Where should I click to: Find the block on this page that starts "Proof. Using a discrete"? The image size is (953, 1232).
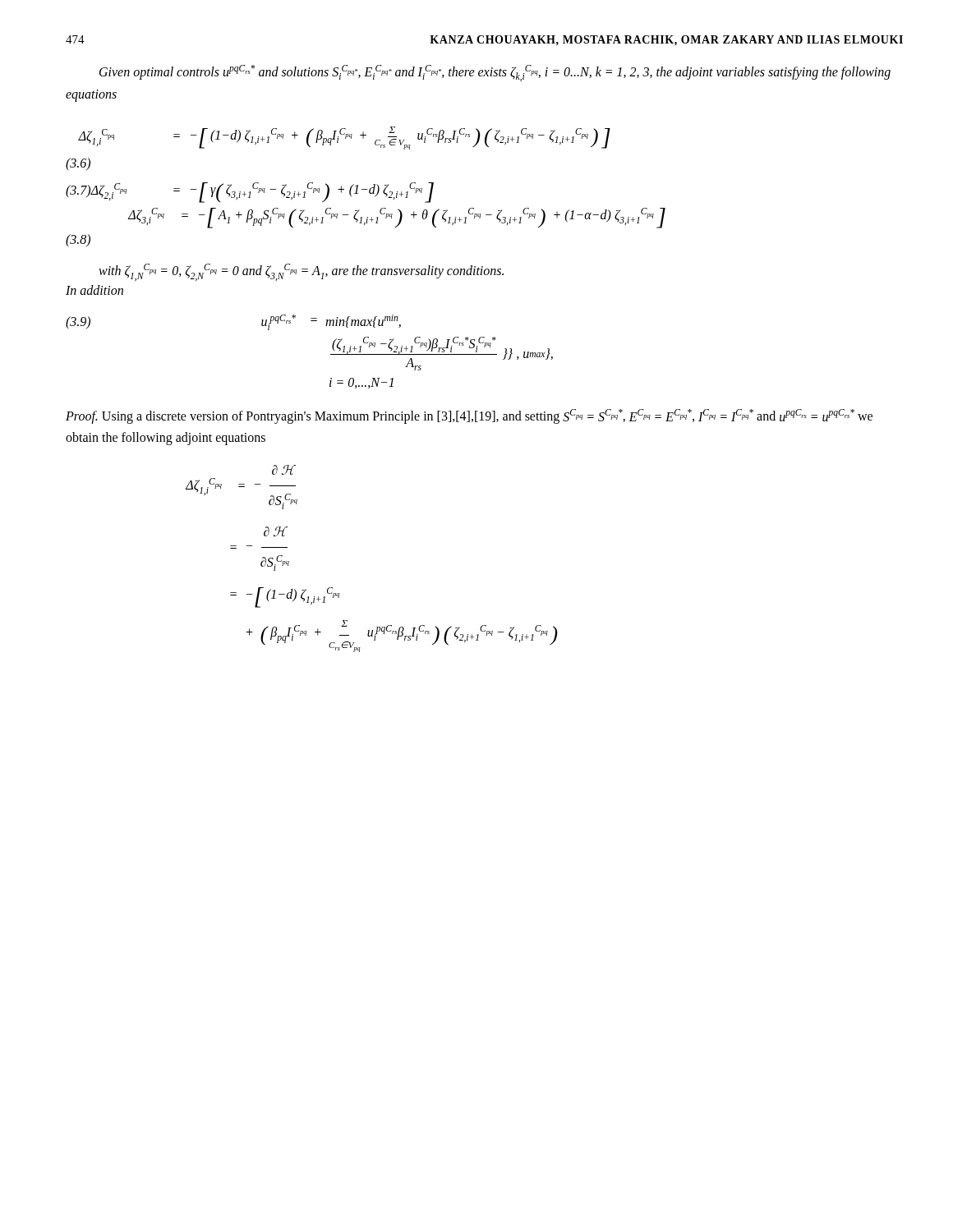point(485,427)
